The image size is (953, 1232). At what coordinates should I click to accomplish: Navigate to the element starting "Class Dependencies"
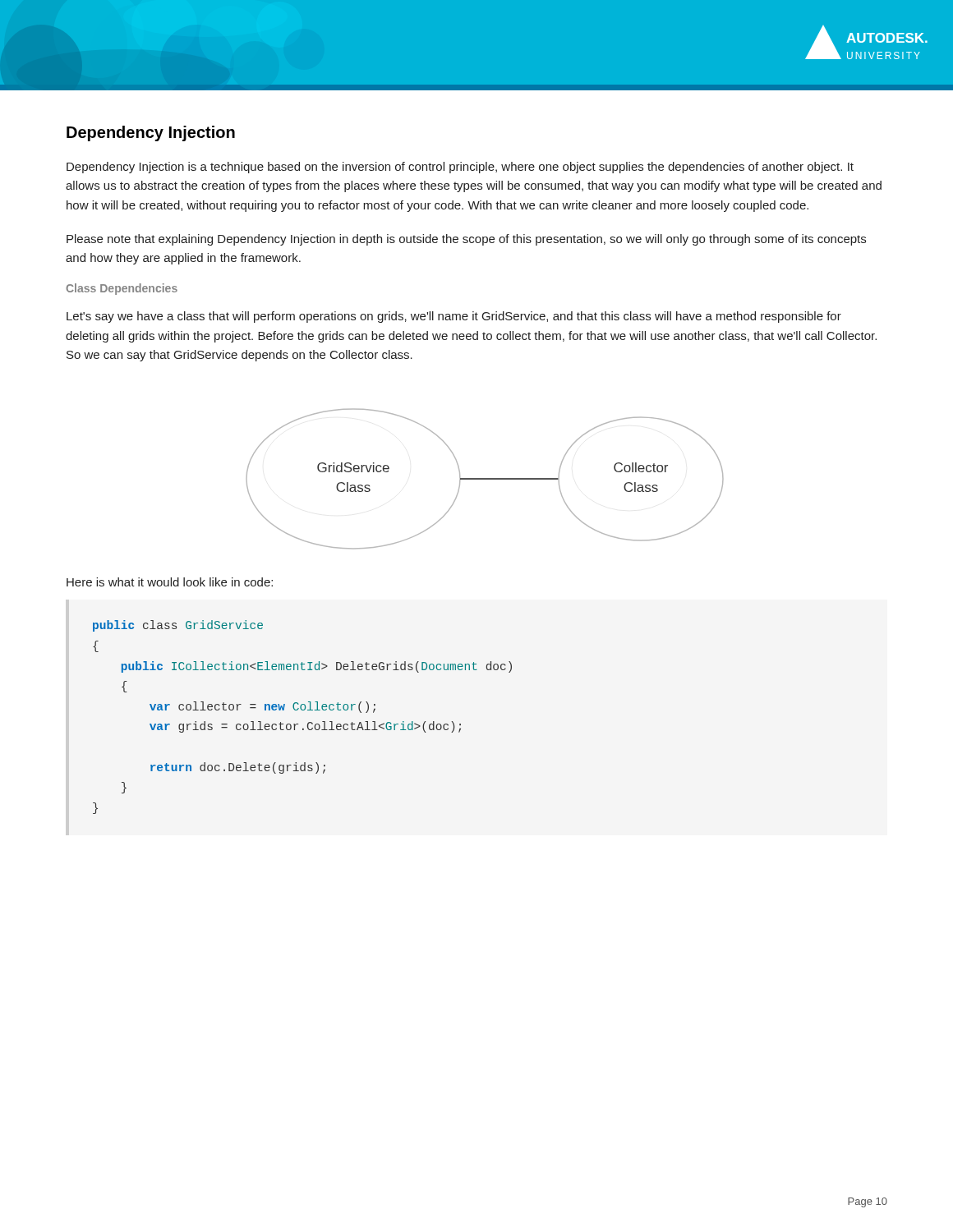122,288
